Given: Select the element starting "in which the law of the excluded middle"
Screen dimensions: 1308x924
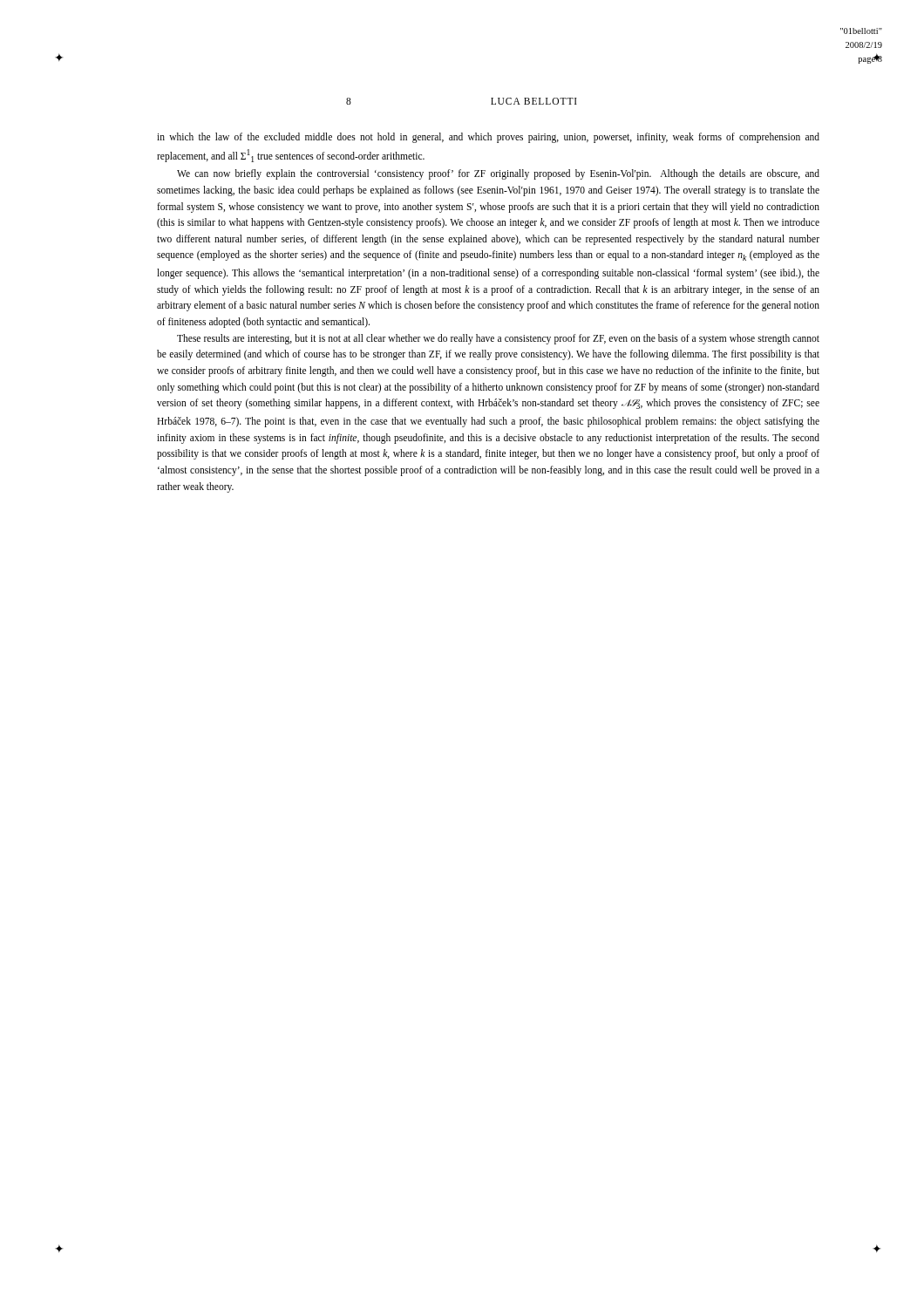Looking at the screenshot, I should pos(488,312).
